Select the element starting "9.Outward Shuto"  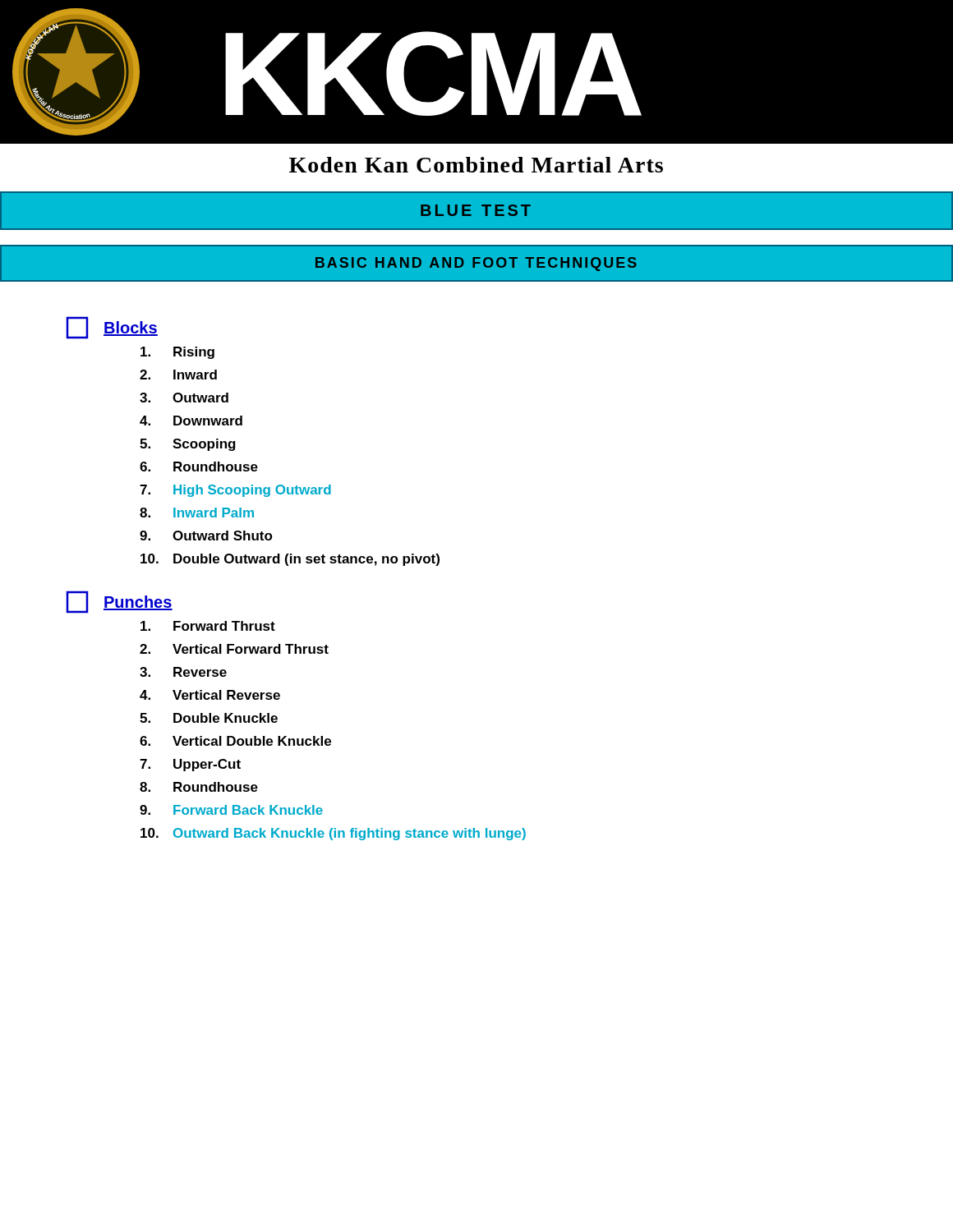point(206,536)
